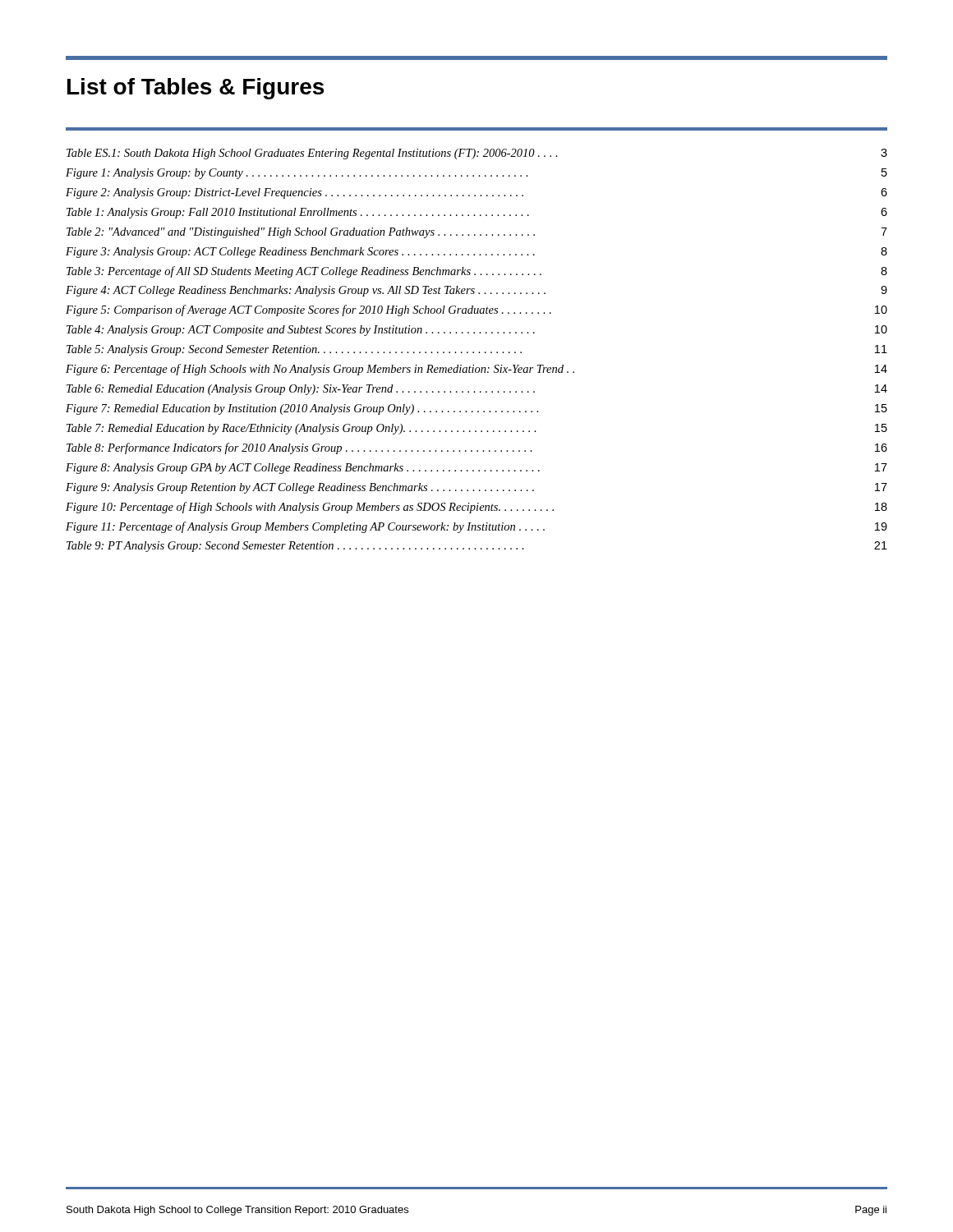The image size is (953, 1232).
Task: Find the block on this page that starts "Figure 11: Percentage of"
Action: click(x=476, y=527)
